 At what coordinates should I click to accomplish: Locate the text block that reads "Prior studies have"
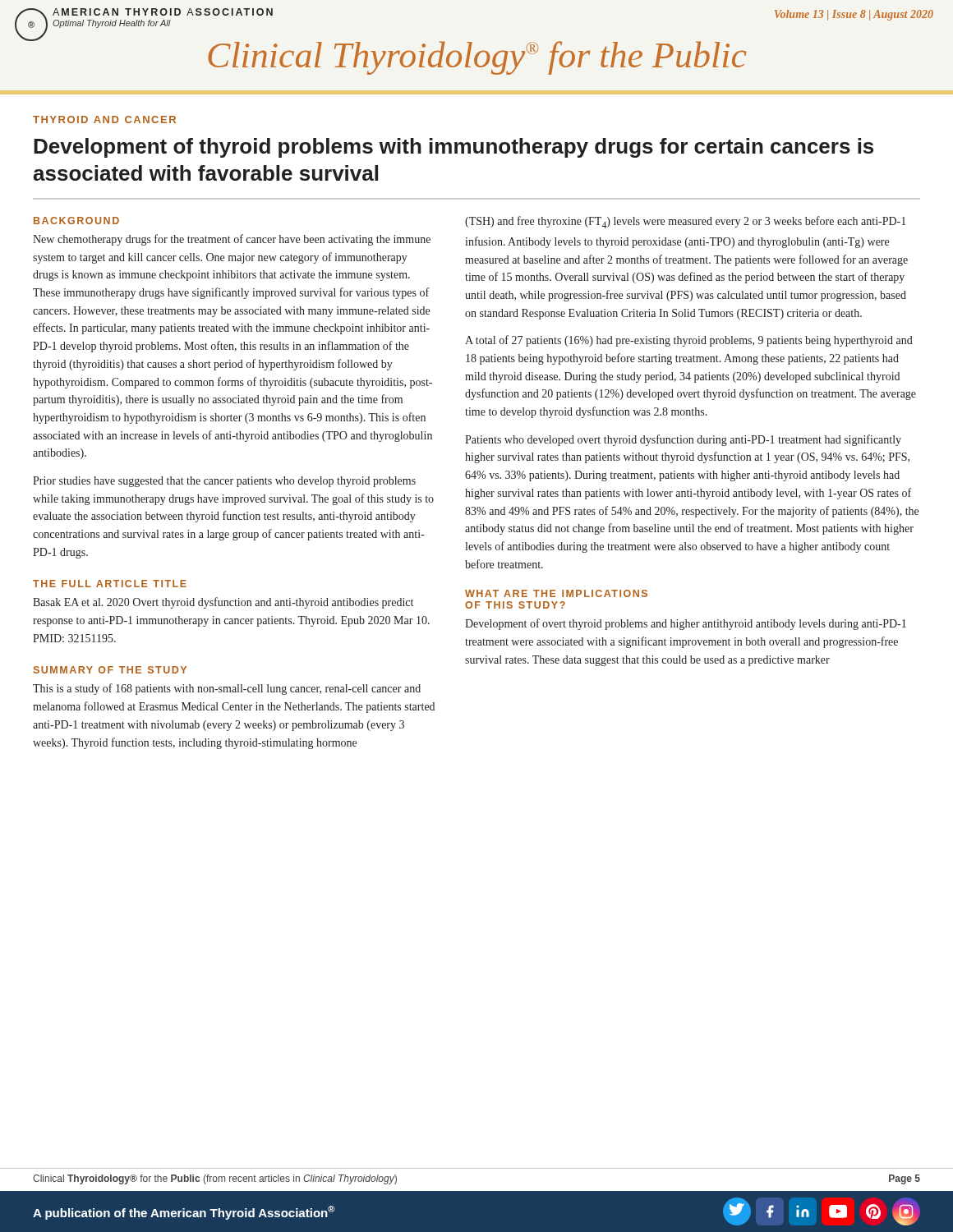[233, 516]
